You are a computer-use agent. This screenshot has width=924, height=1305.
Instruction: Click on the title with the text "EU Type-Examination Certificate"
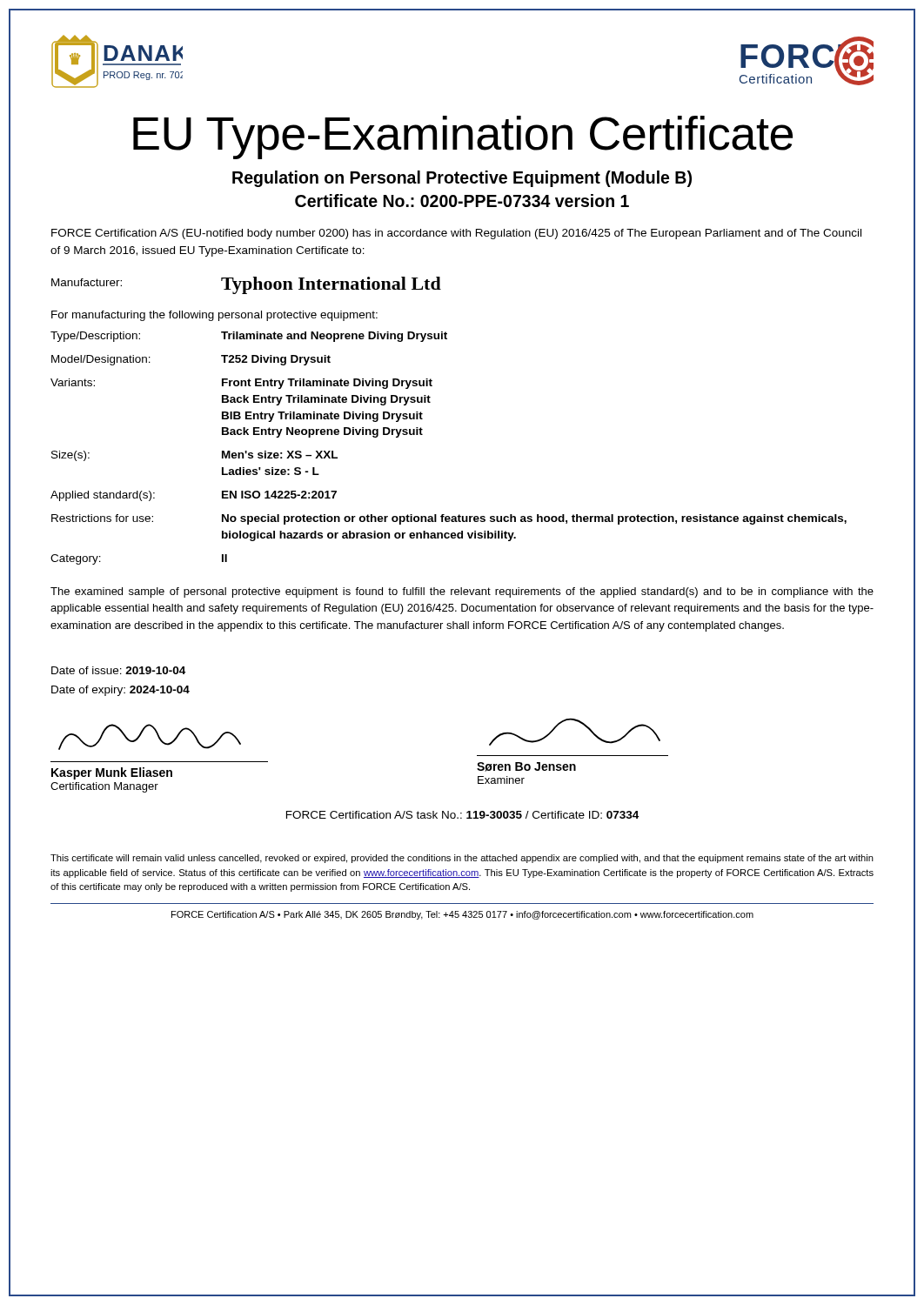(x=462, y=134)
